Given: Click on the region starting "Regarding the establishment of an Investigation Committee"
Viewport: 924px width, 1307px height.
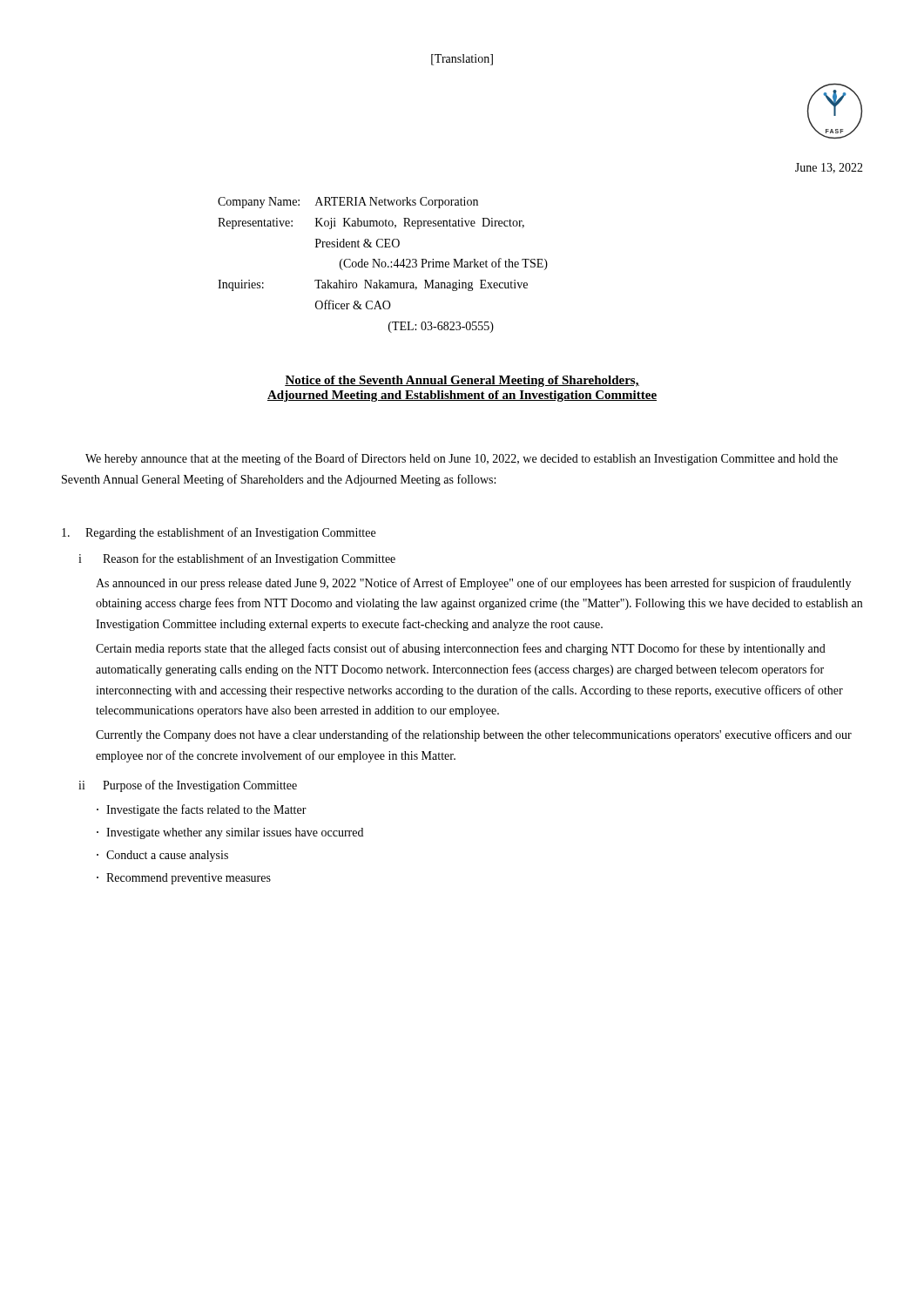Looking at the screenshot, I should click(219, 533).
